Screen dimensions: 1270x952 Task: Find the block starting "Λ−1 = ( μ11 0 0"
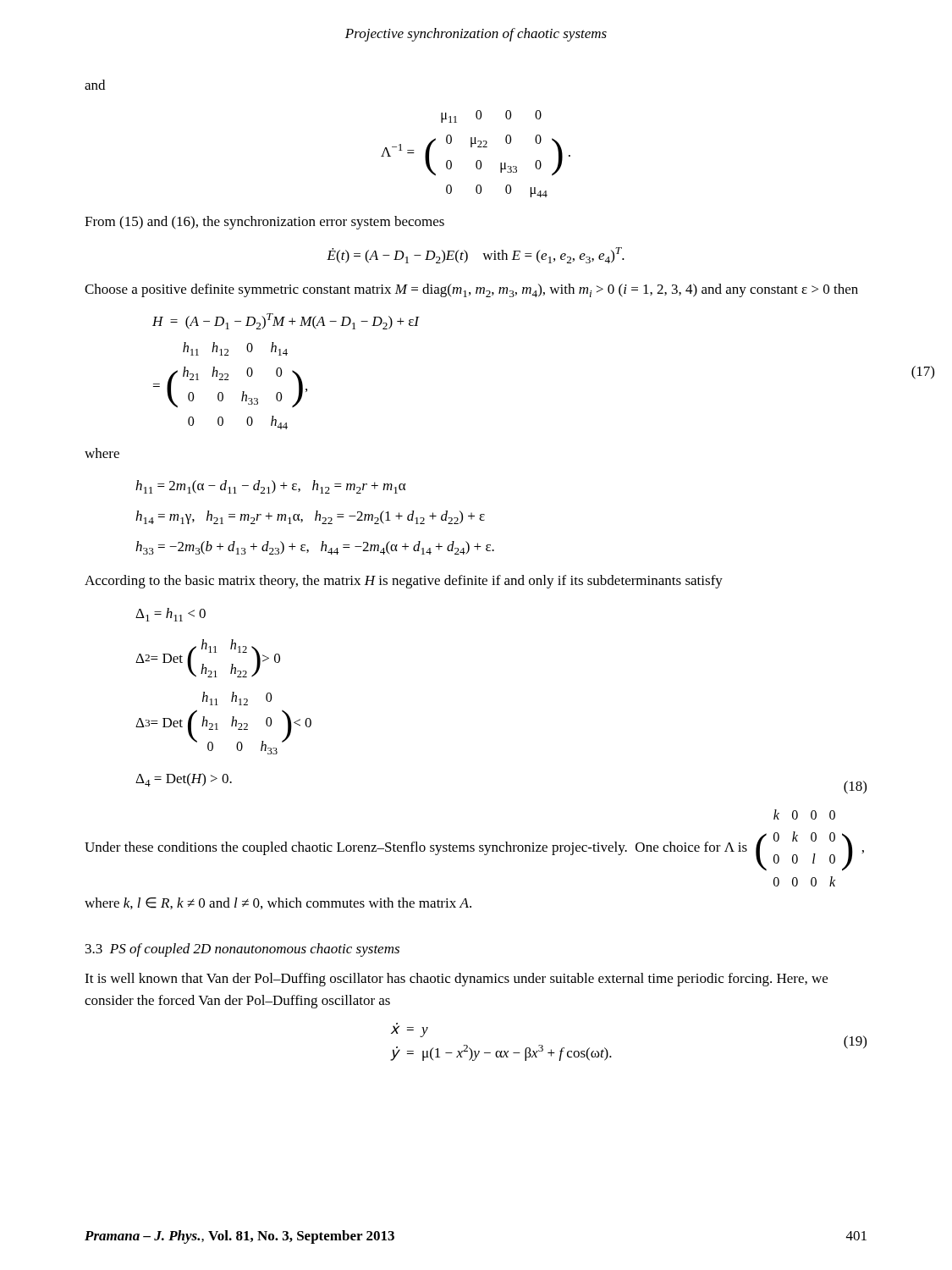476,154
